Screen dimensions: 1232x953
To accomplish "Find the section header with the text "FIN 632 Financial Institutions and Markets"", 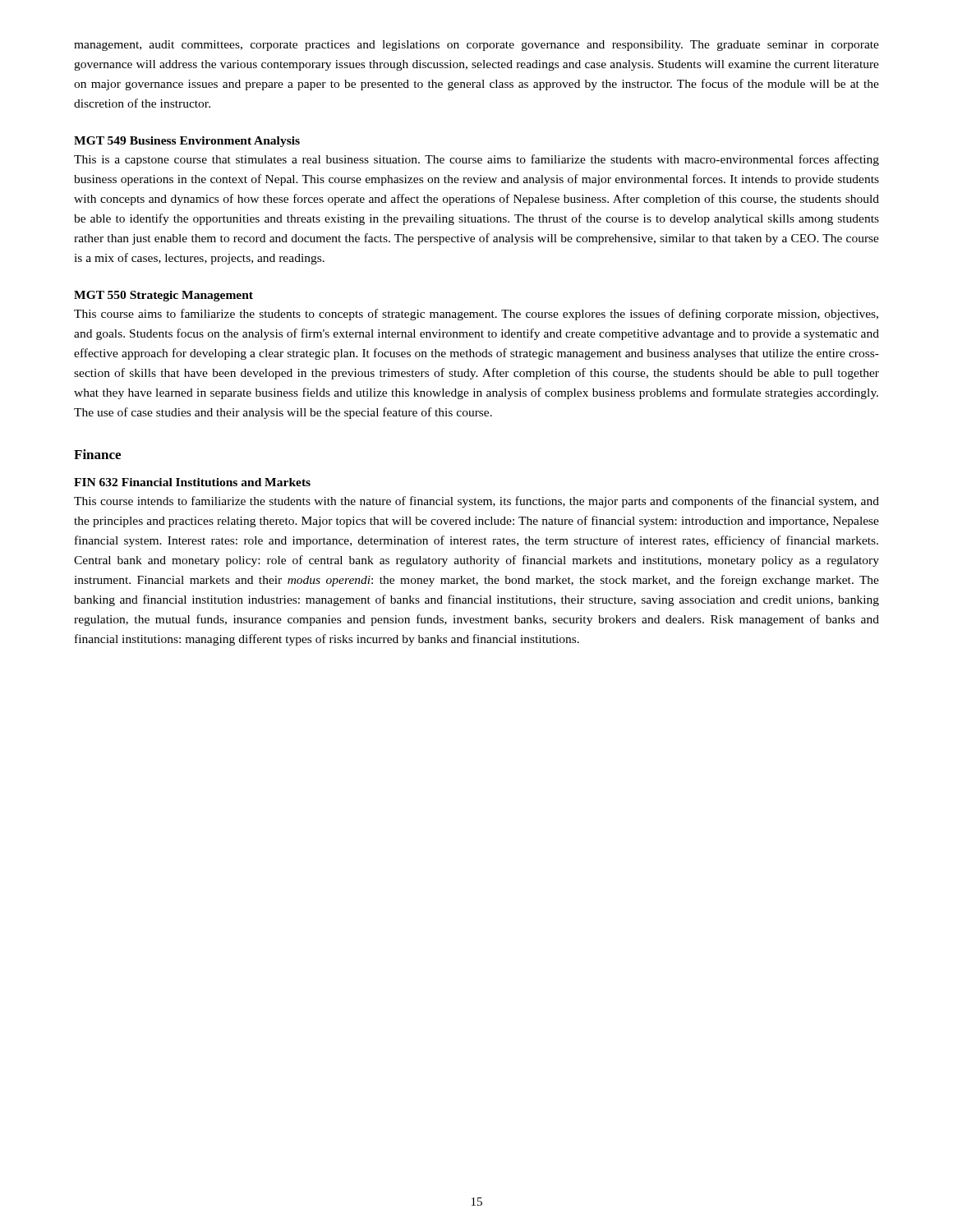I will click(192, 482).
